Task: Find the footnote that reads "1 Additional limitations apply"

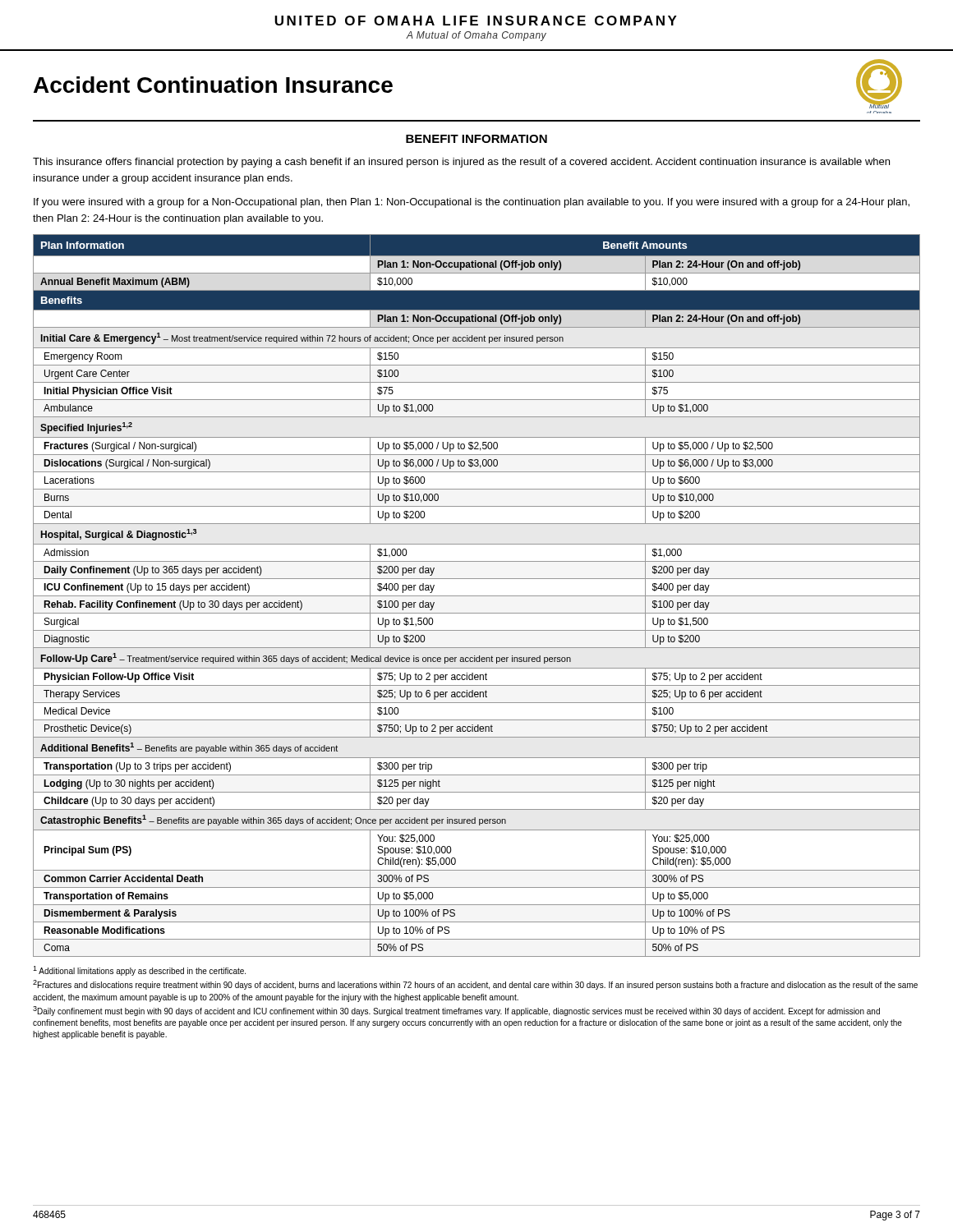Action: pyautogui.click(x=475, y=1002)
